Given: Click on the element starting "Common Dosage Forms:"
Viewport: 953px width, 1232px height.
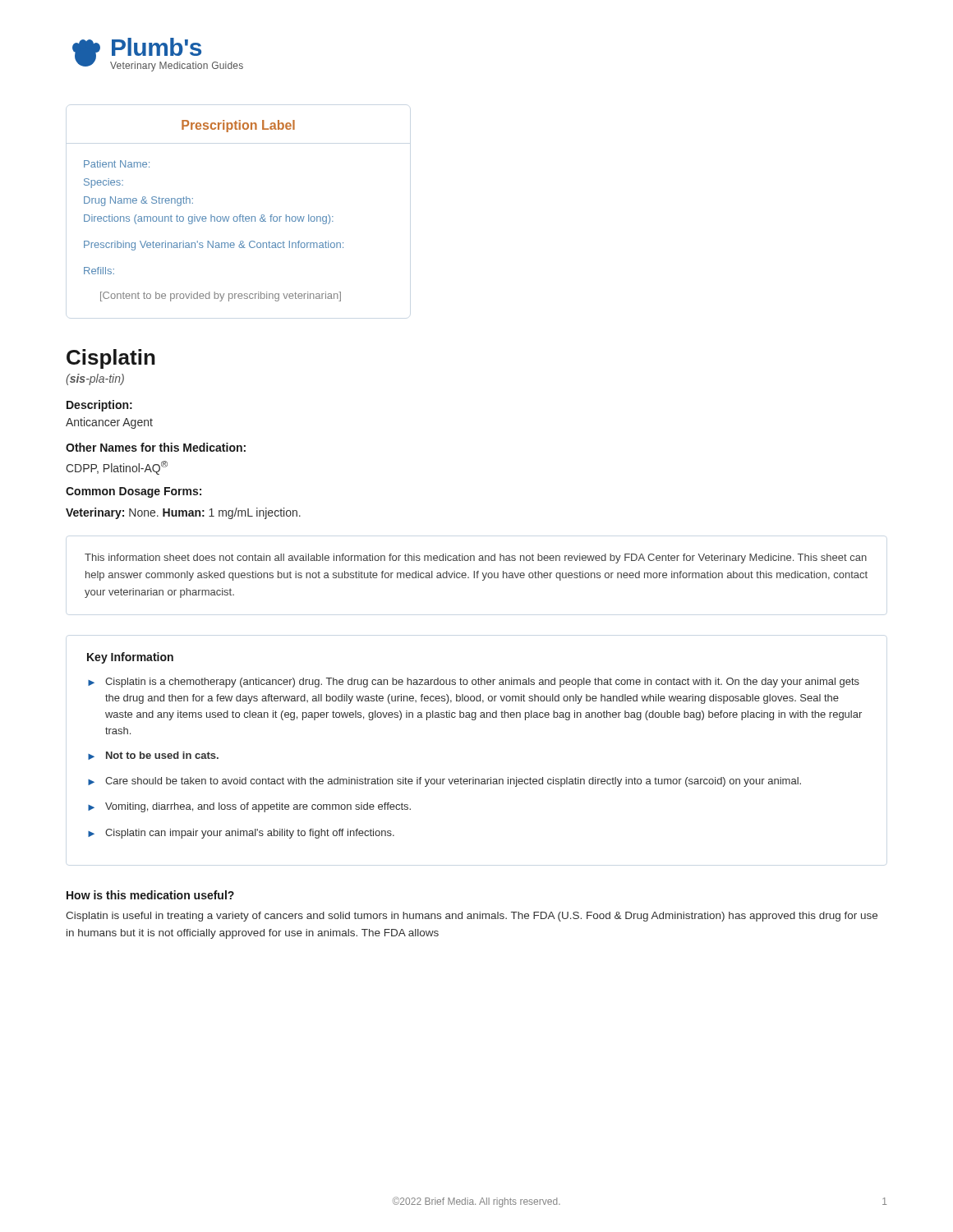Looking at the screenshot, I should [x=134, y=492].
